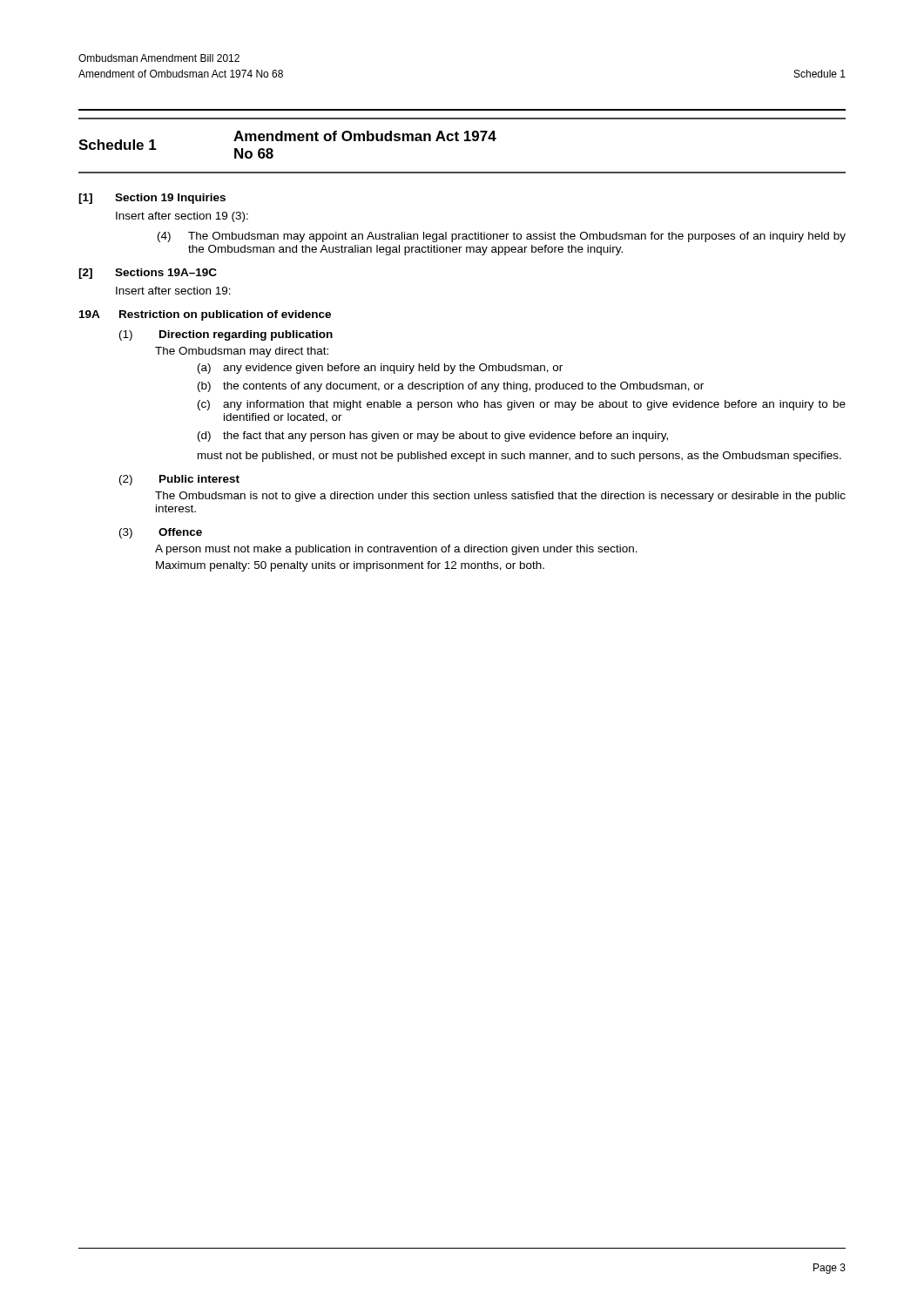Point to the block starting "(2) Public interest"
The width and height of the screenshot is (924, 1307).
pyautogui.click(x=179, y=479)
